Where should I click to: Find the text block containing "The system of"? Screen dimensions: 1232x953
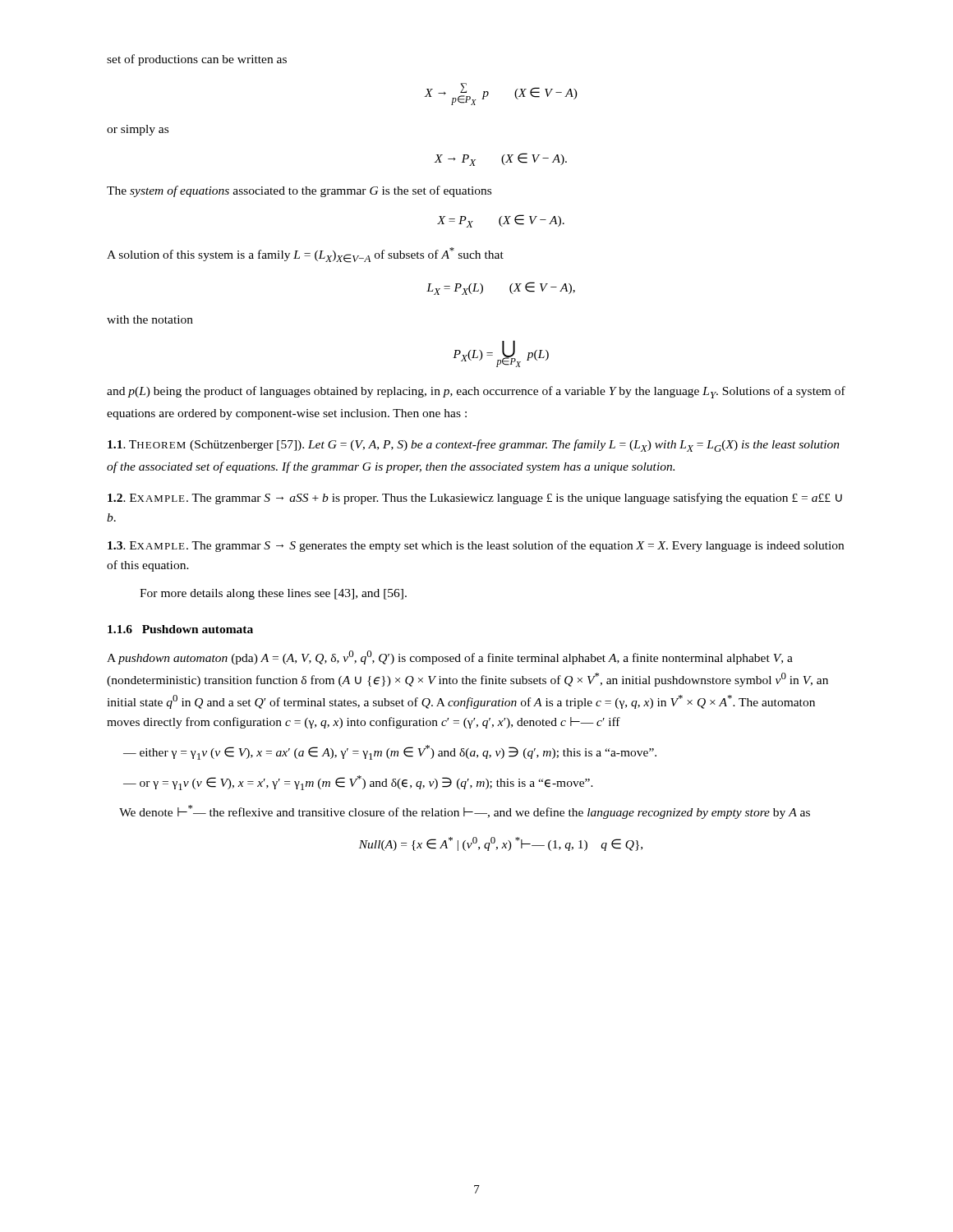pos(299,190)
